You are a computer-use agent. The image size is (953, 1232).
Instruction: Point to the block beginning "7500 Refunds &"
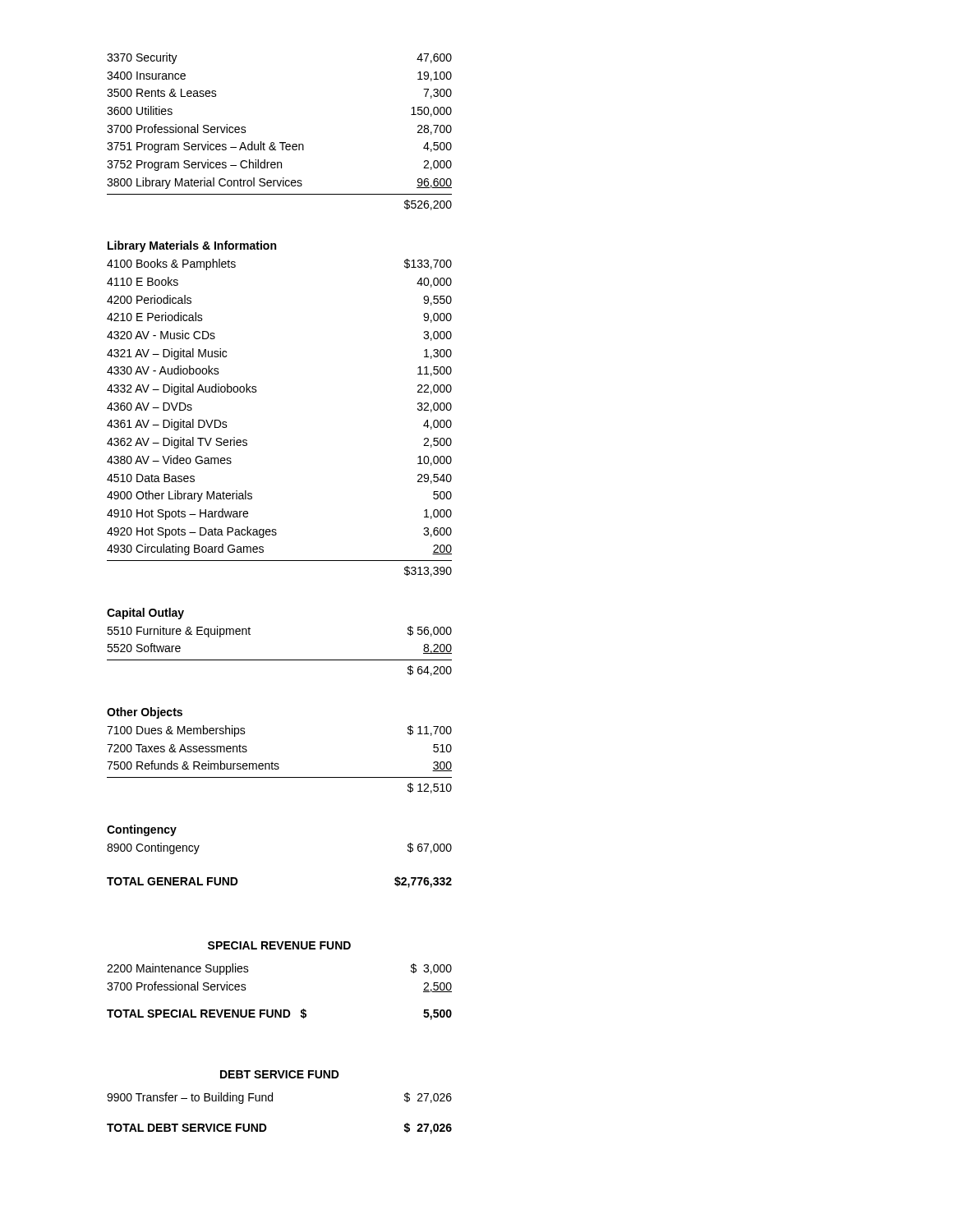pos(279,766)
